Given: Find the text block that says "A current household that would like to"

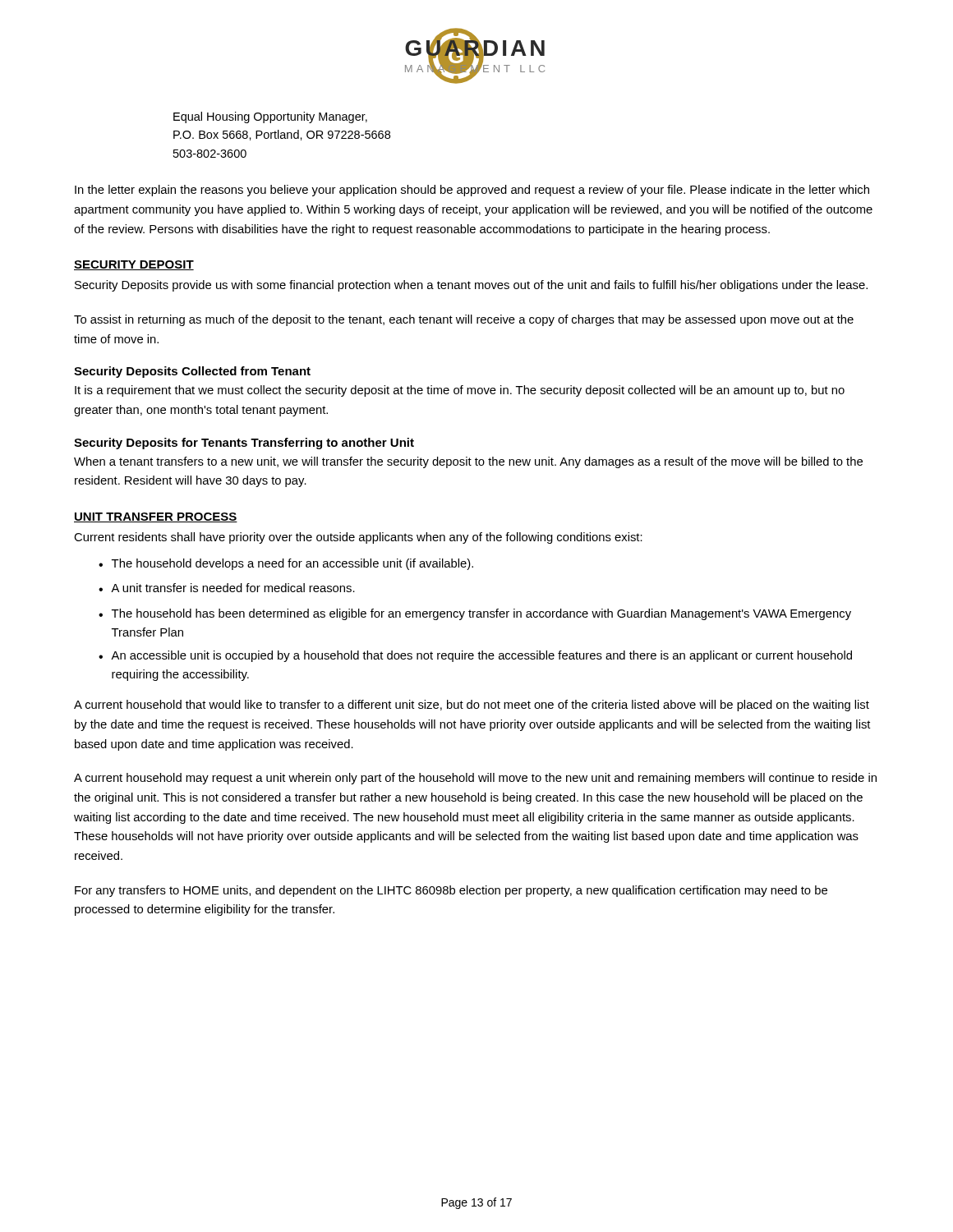Looking at the screenshot, I should coord(472,724).
